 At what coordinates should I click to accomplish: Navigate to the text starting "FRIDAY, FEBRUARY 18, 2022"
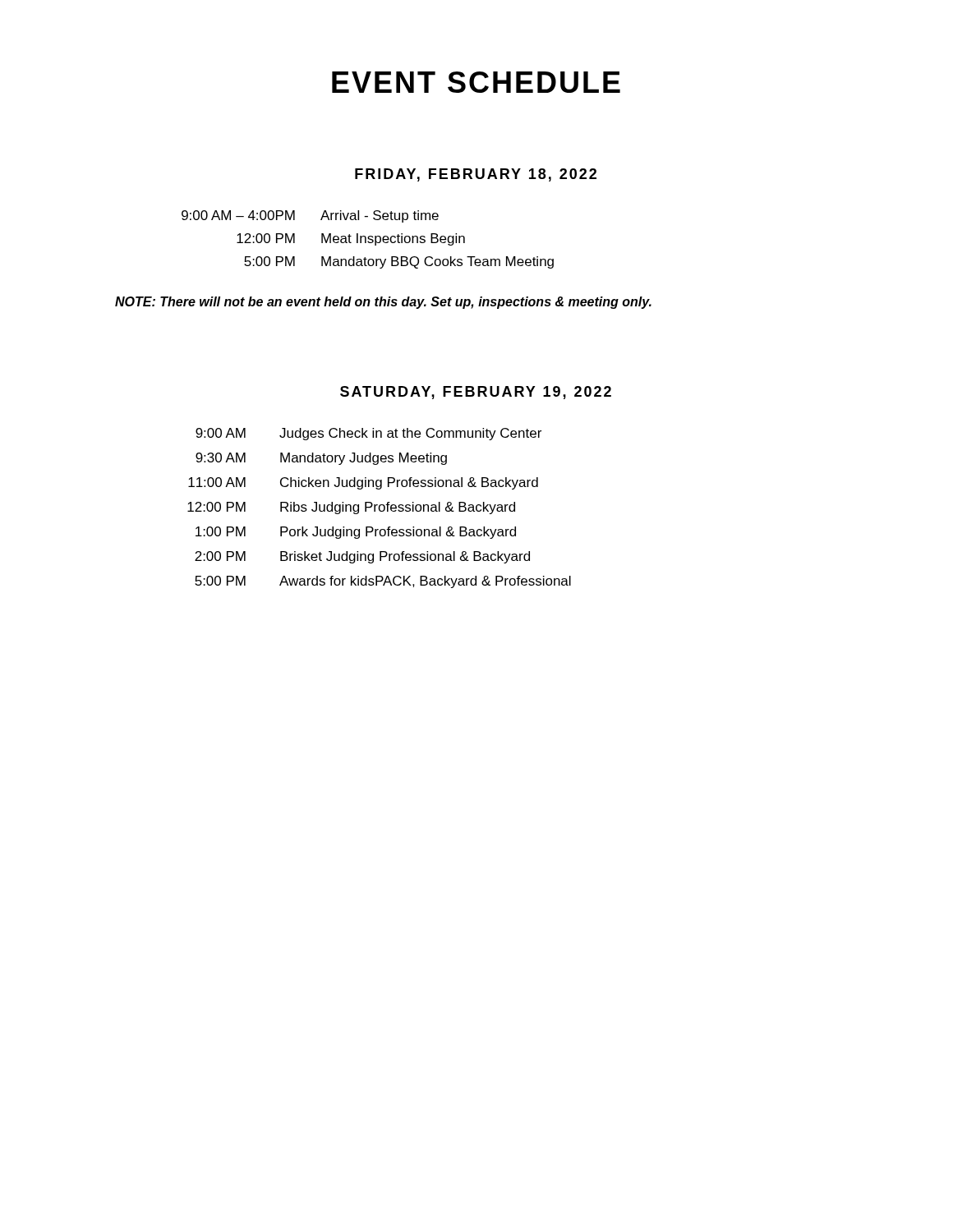click(476, 174)
